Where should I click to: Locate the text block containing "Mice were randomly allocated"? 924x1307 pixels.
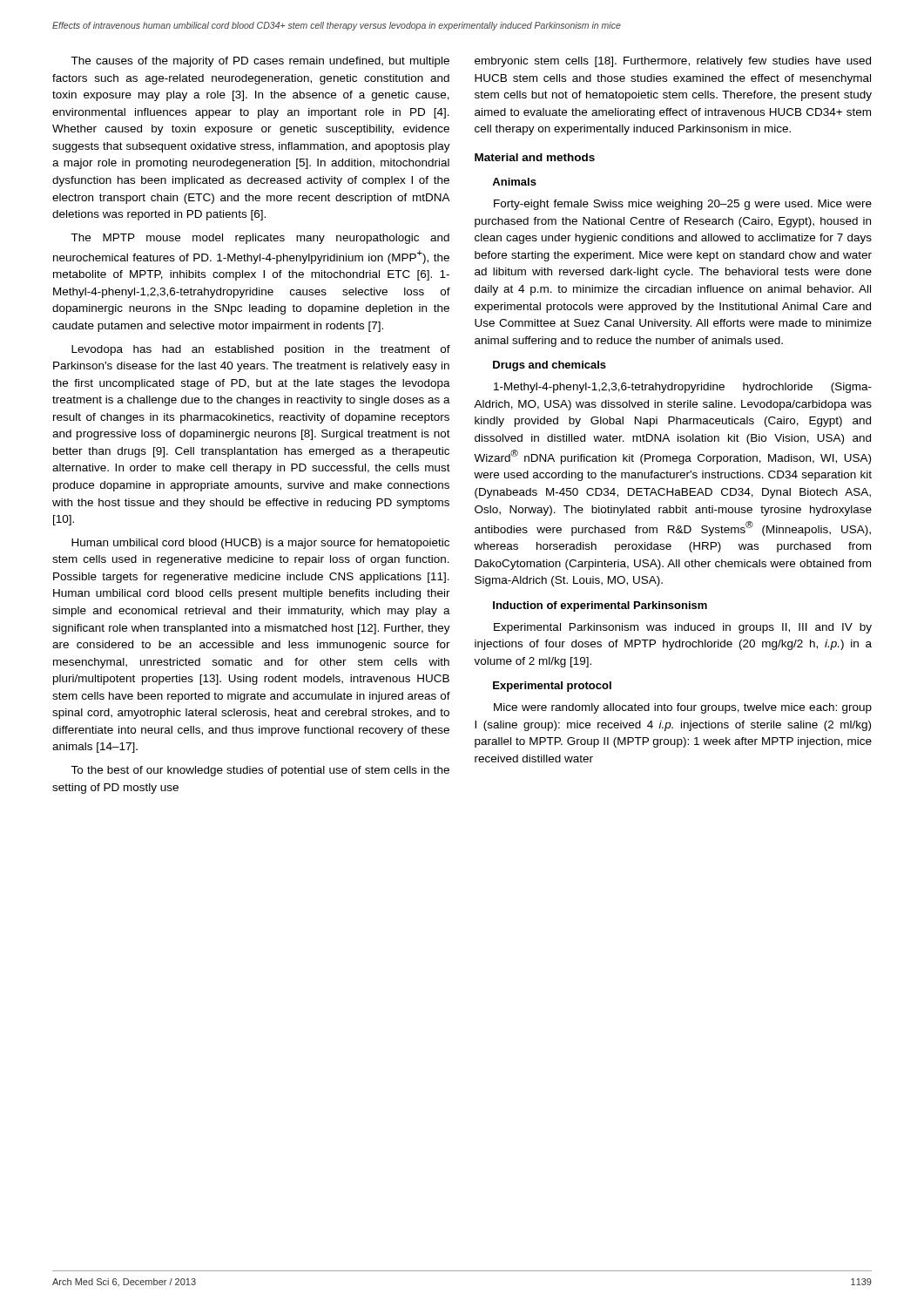tap(673, 733)
